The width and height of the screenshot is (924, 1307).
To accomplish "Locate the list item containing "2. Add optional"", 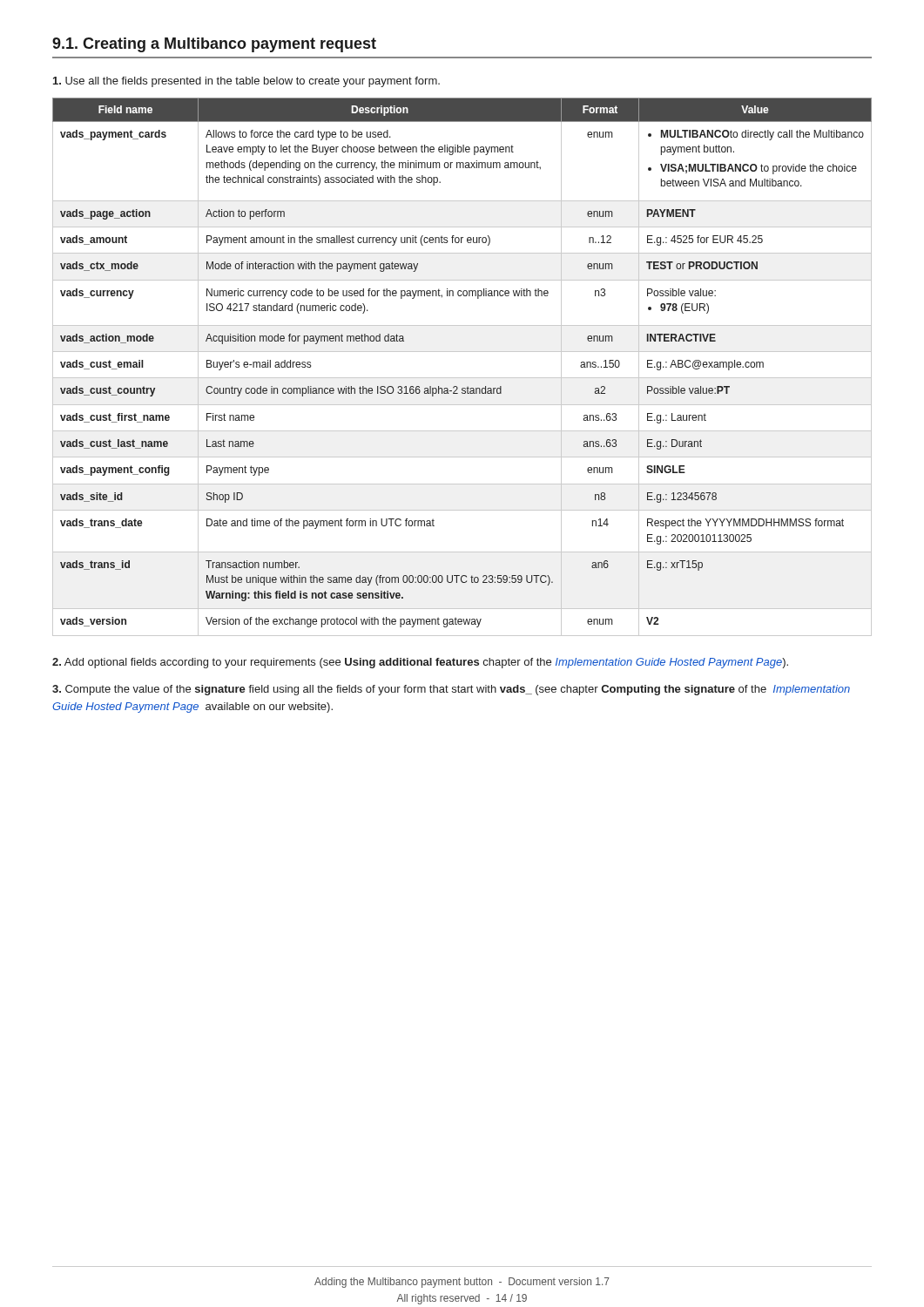I will [421, 661].
